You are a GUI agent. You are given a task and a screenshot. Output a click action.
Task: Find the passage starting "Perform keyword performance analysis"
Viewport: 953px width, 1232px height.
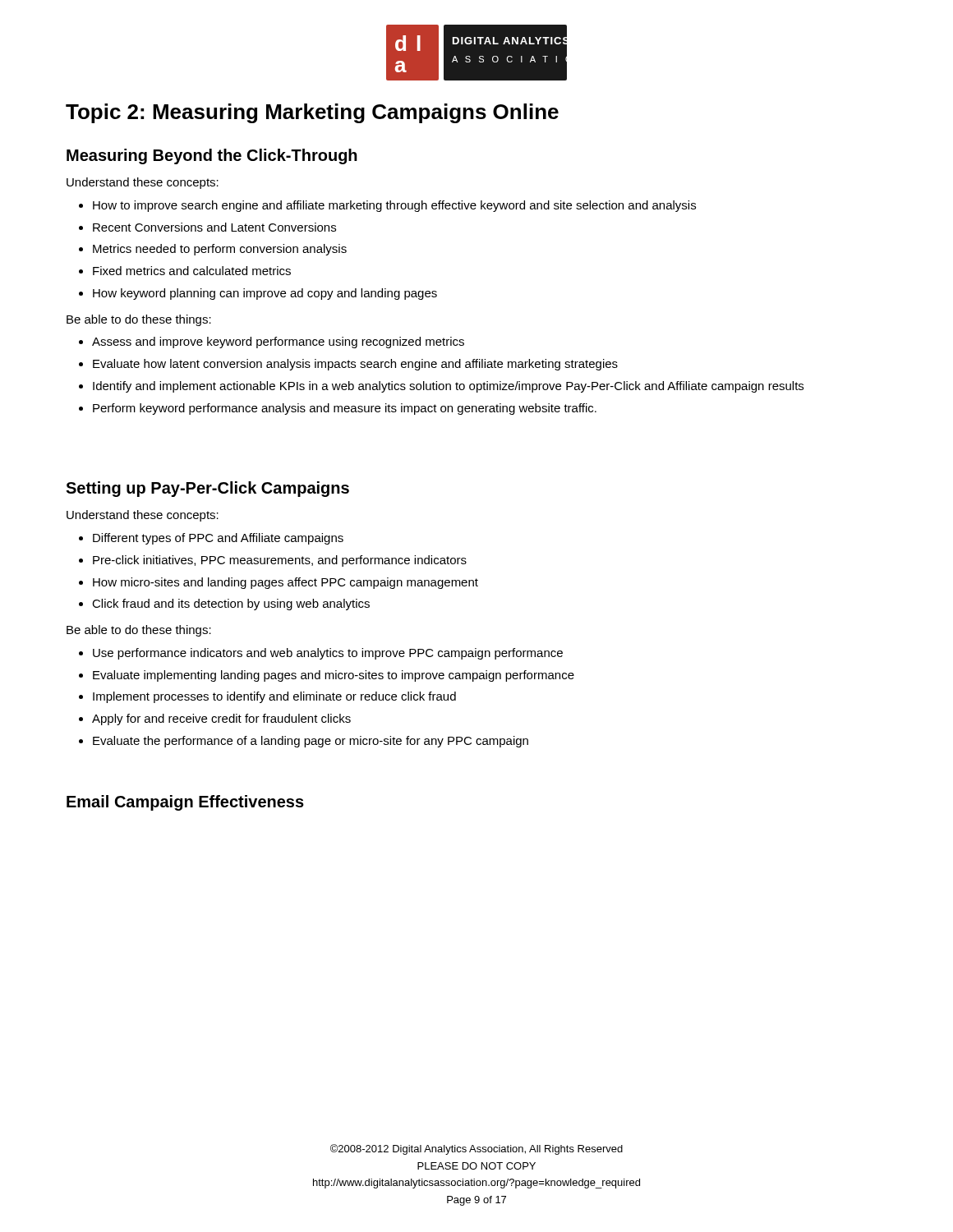[x=345, y=407]
